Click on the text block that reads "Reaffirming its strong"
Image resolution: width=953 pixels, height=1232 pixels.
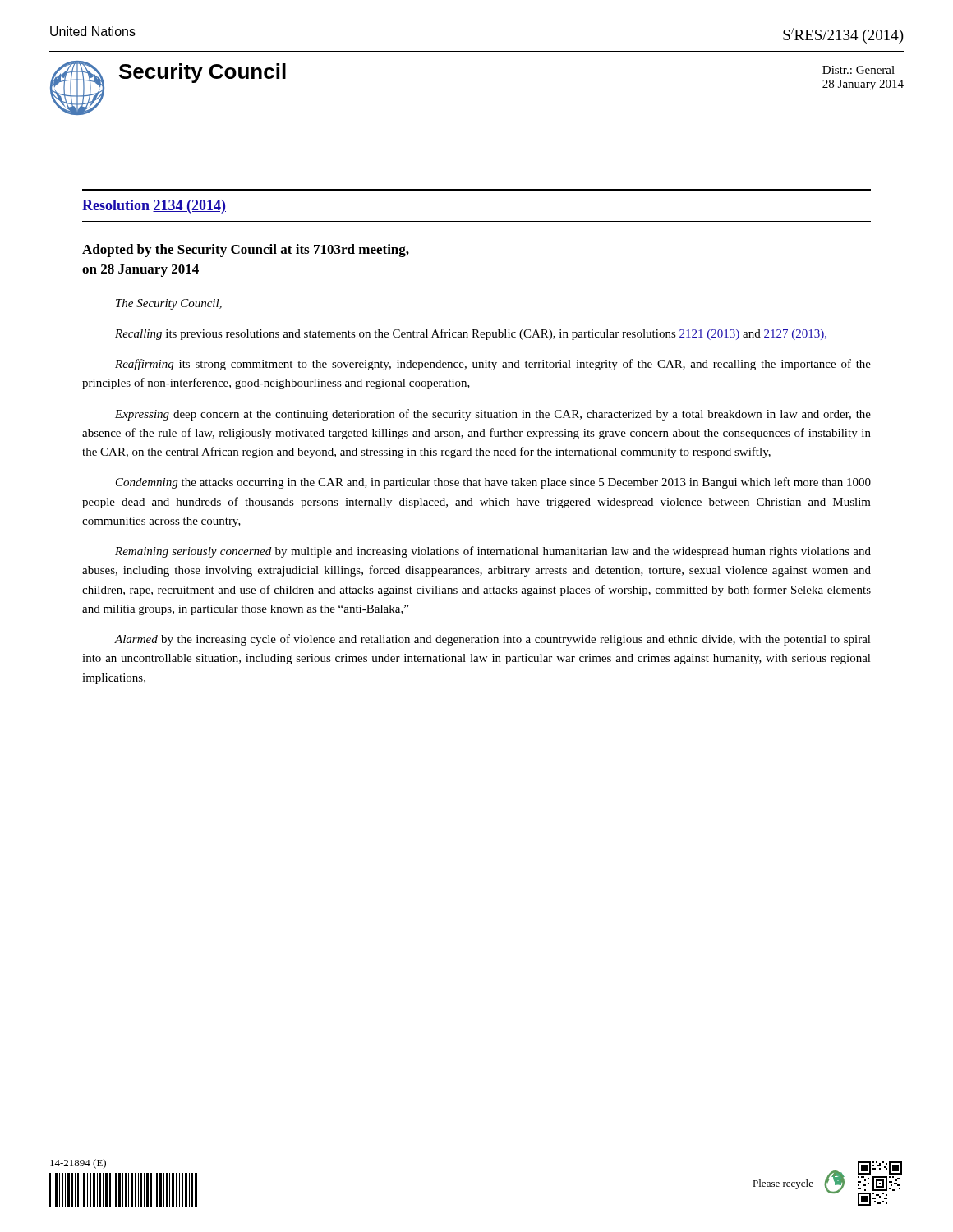(476, 373)
